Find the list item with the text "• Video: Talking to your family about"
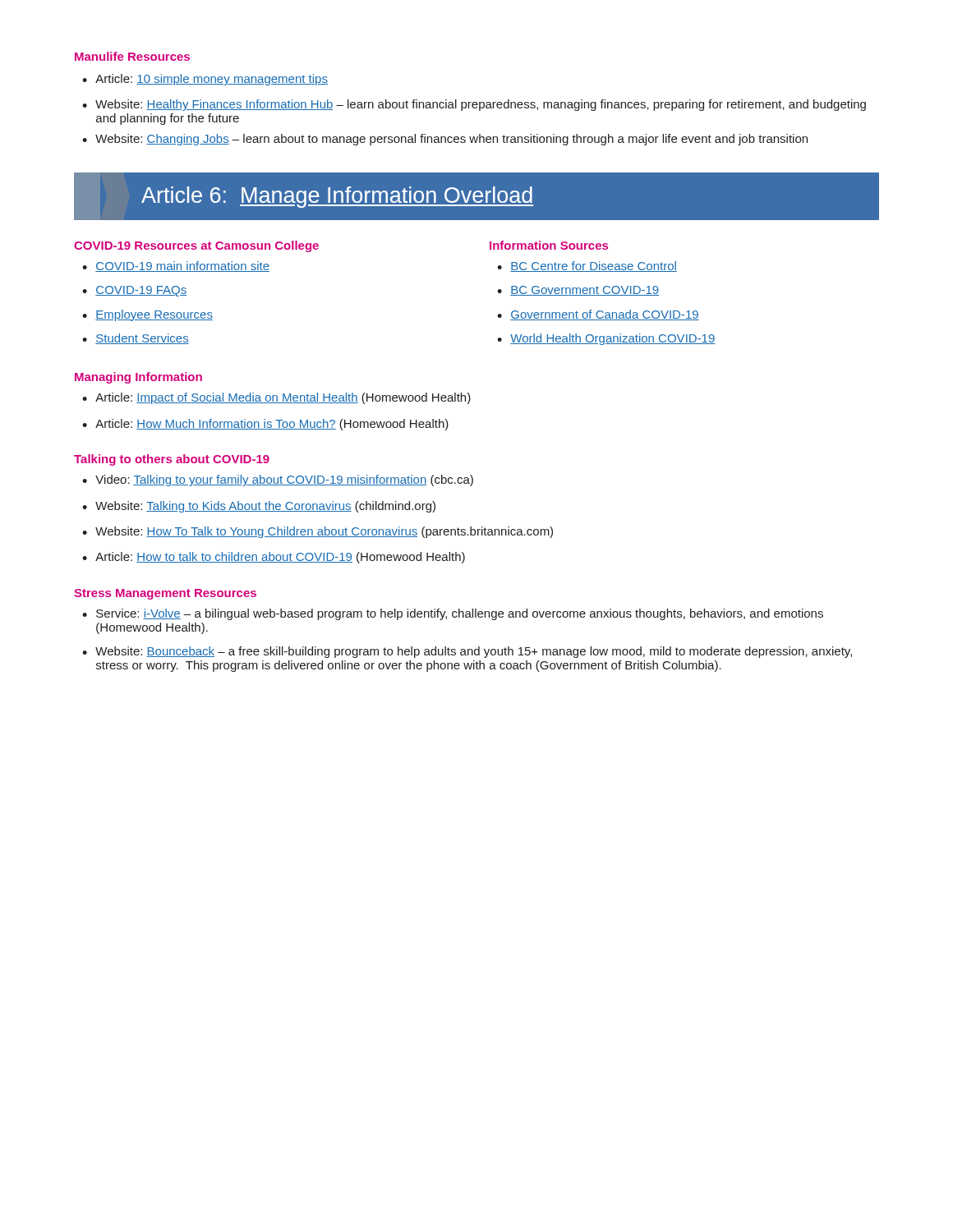953x1232 pixels. pos(278,482)
